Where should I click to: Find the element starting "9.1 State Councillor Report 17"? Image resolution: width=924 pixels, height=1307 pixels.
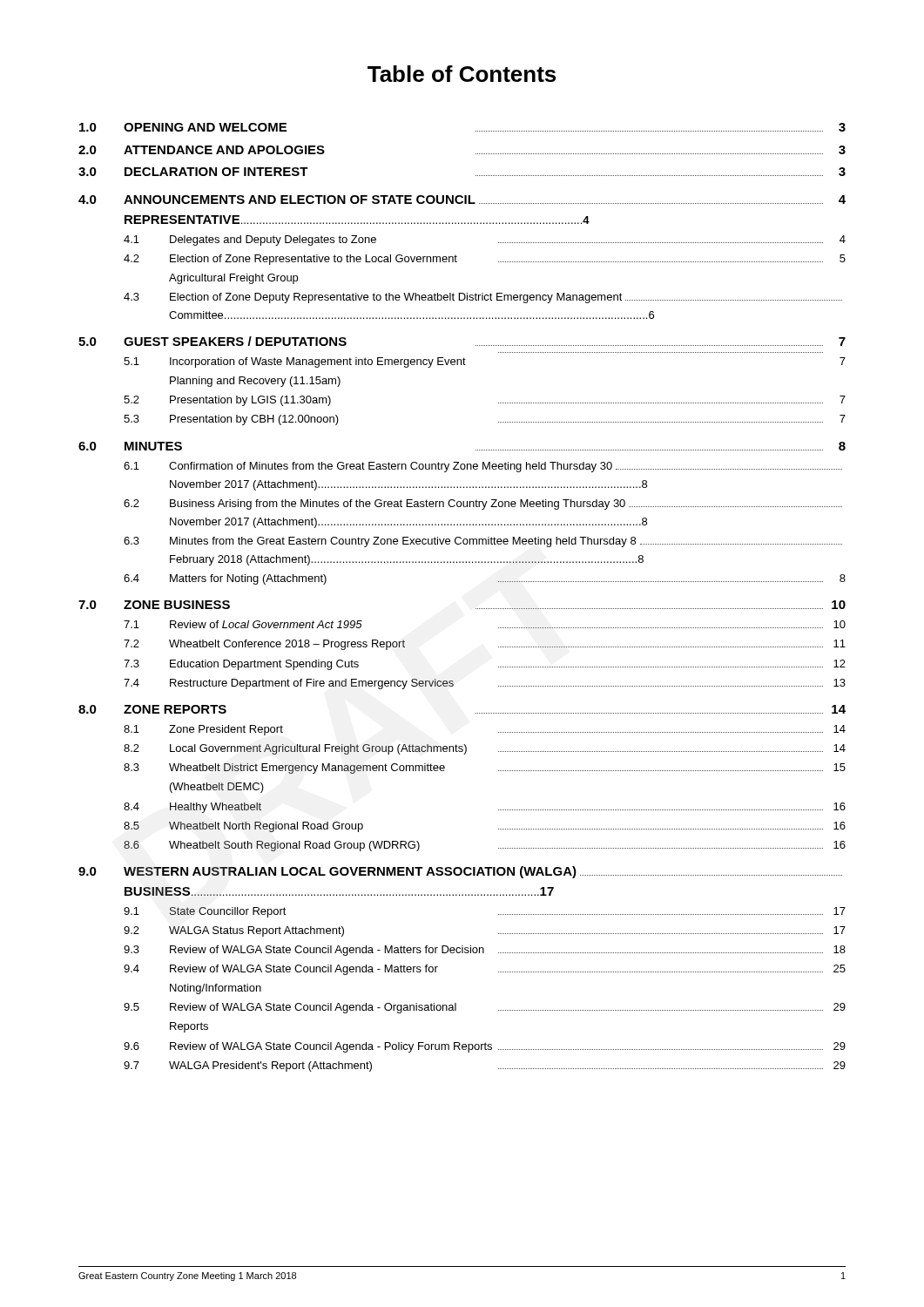[227, 912]
